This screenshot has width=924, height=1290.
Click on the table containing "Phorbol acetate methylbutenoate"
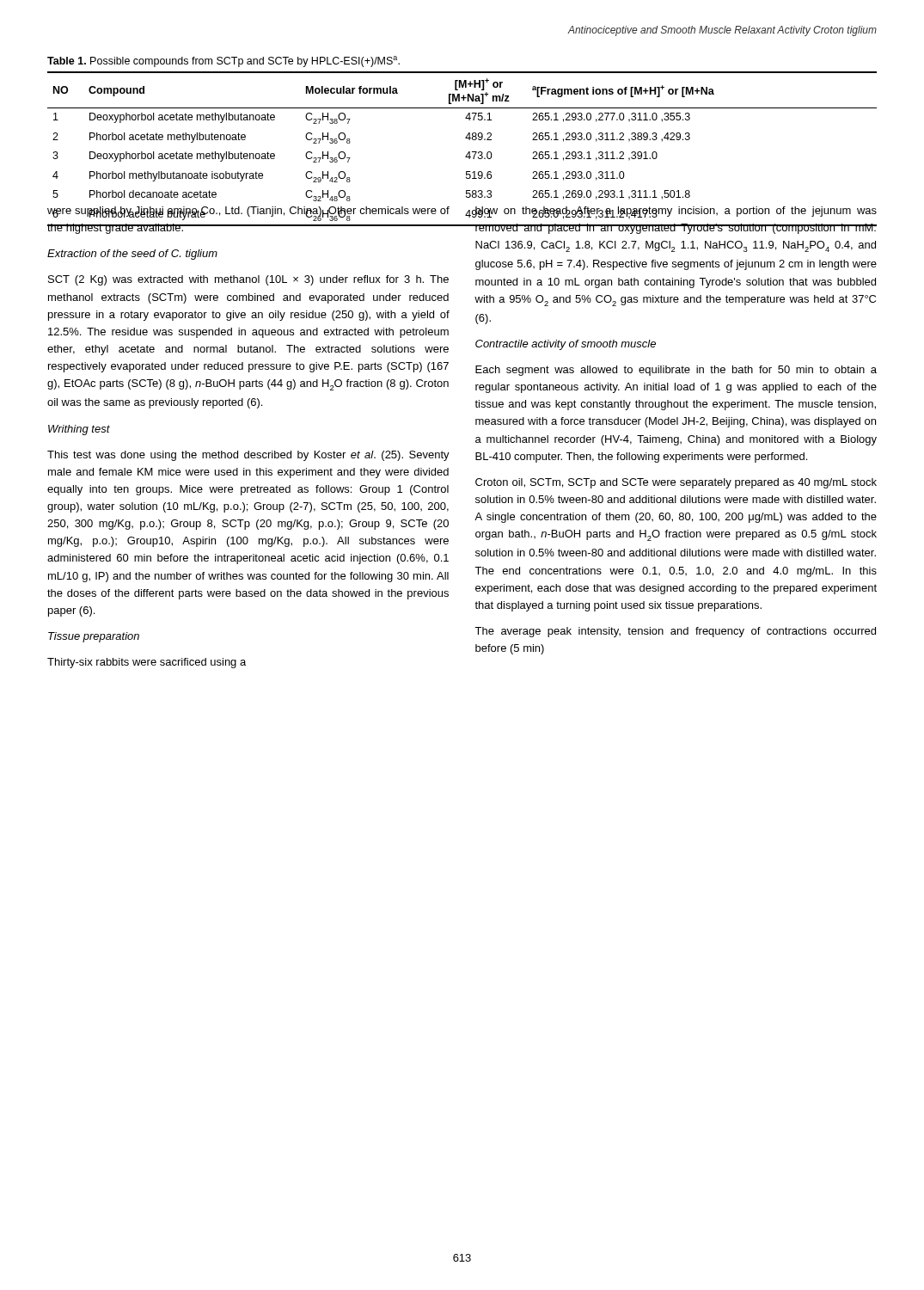(462, 149)
